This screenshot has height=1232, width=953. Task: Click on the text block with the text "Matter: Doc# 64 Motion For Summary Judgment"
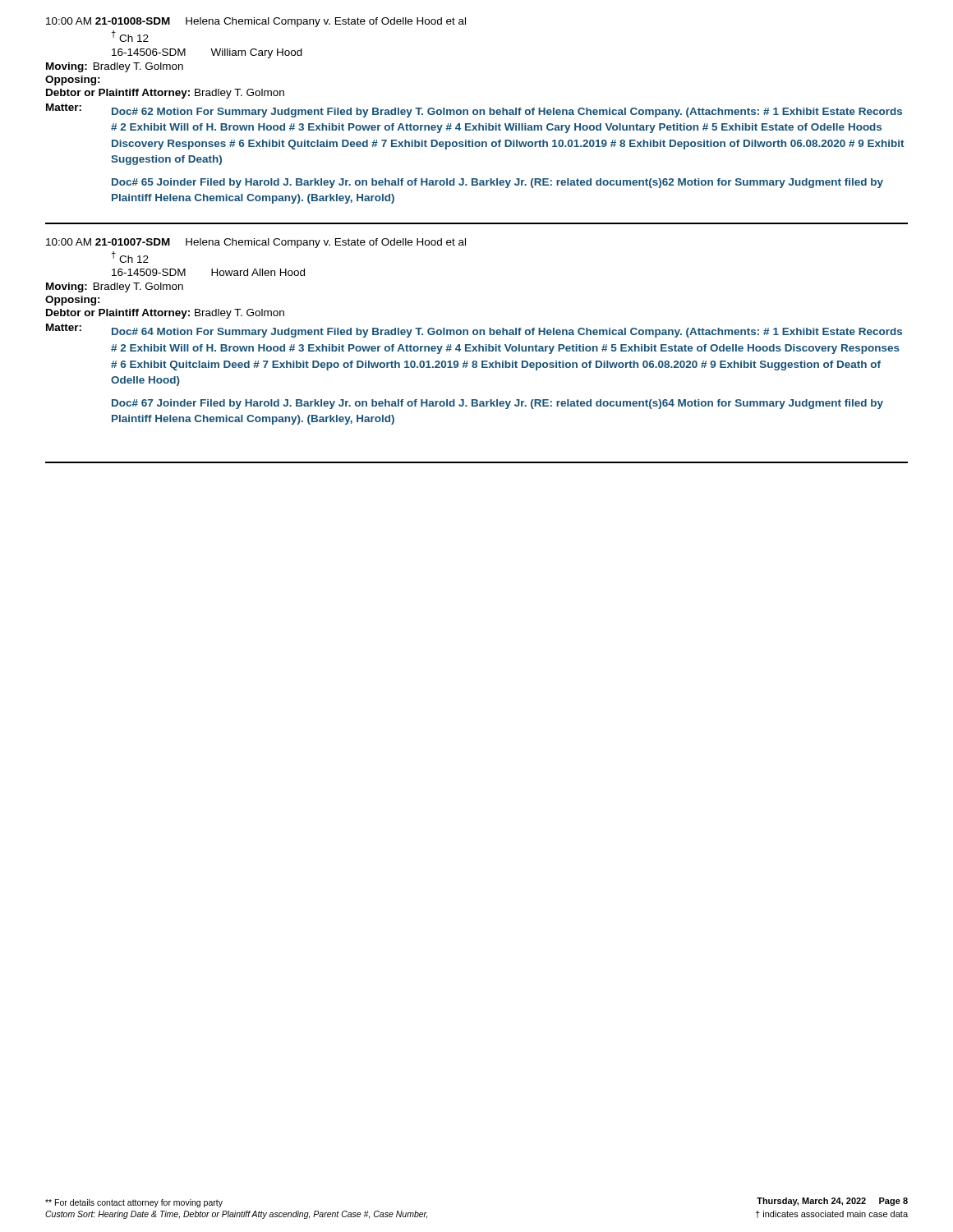476,375
